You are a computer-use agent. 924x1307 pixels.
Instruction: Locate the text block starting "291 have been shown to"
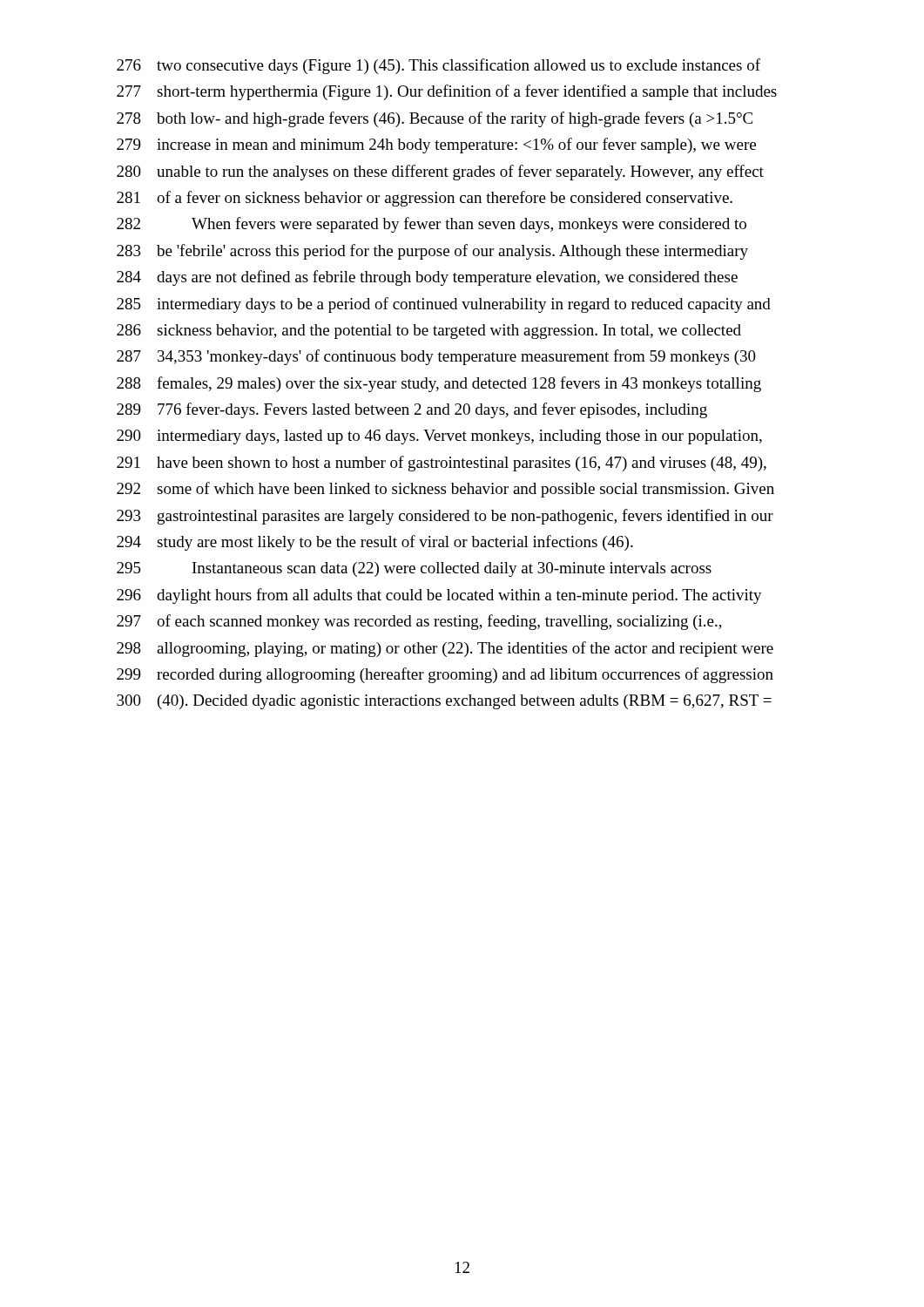click(x=466, y=463)
